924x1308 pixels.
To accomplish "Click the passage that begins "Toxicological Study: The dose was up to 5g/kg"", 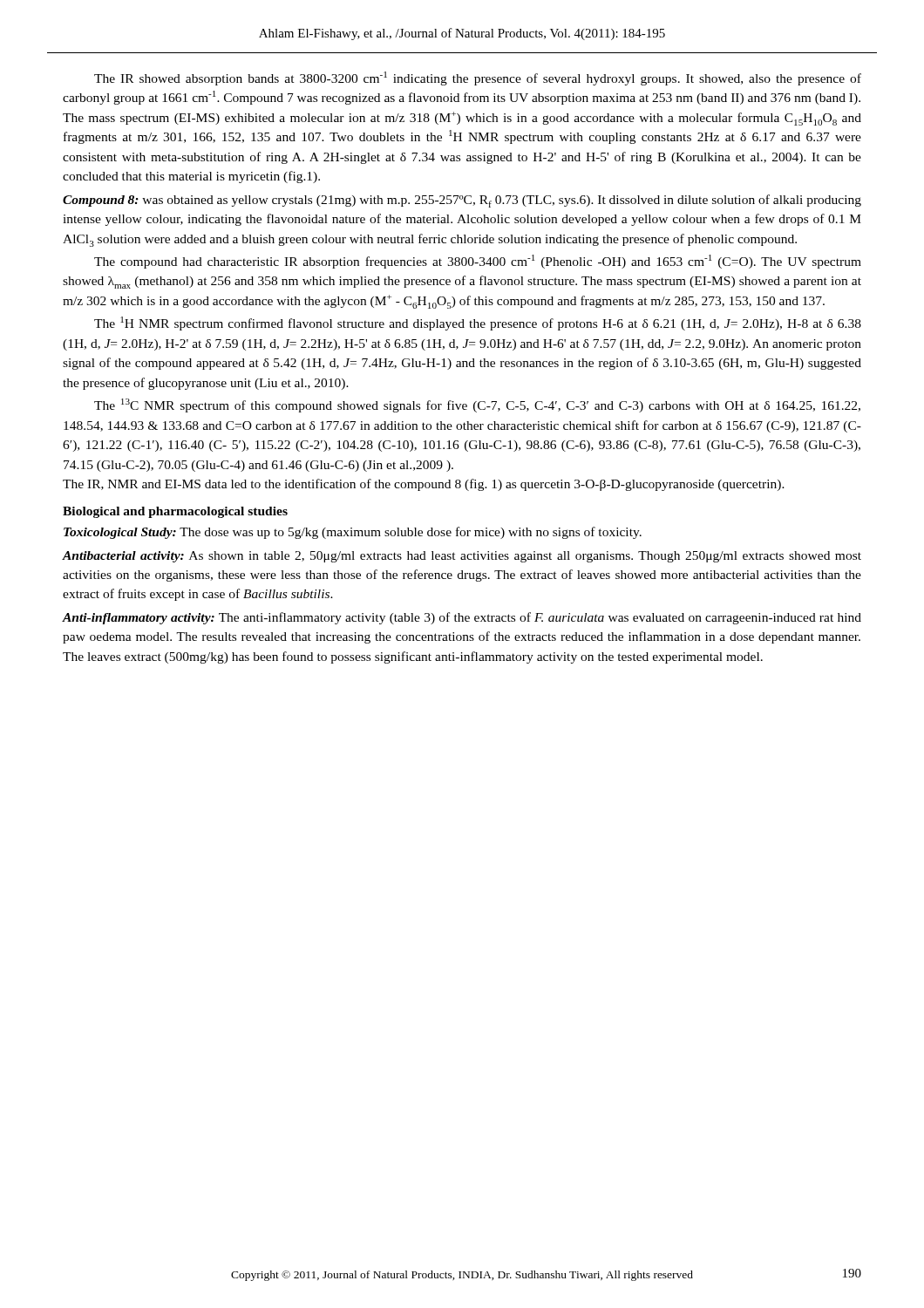I will coord(462,532).
